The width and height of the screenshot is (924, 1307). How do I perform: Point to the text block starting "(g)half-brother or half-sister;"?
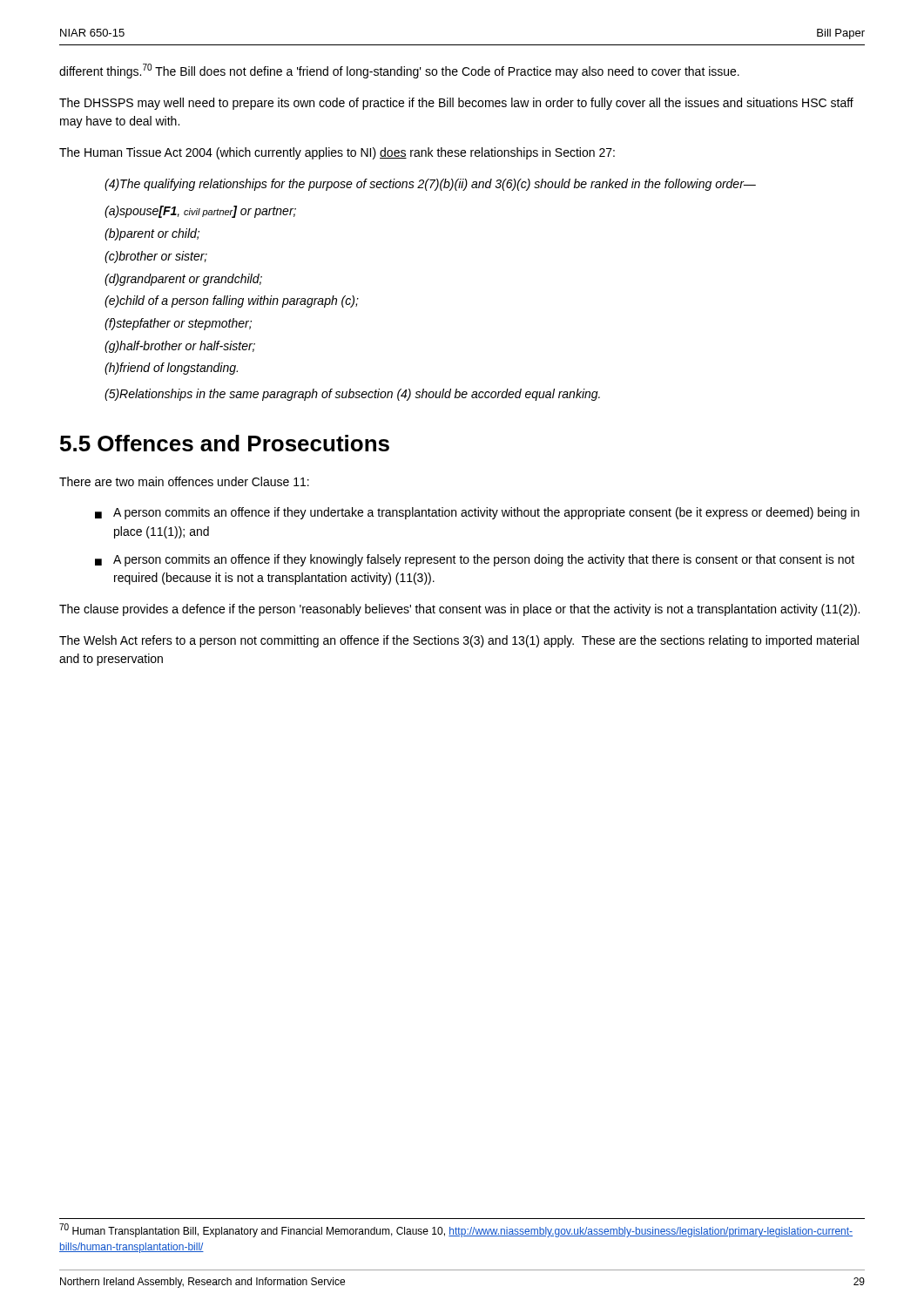[x=180, y=346]
